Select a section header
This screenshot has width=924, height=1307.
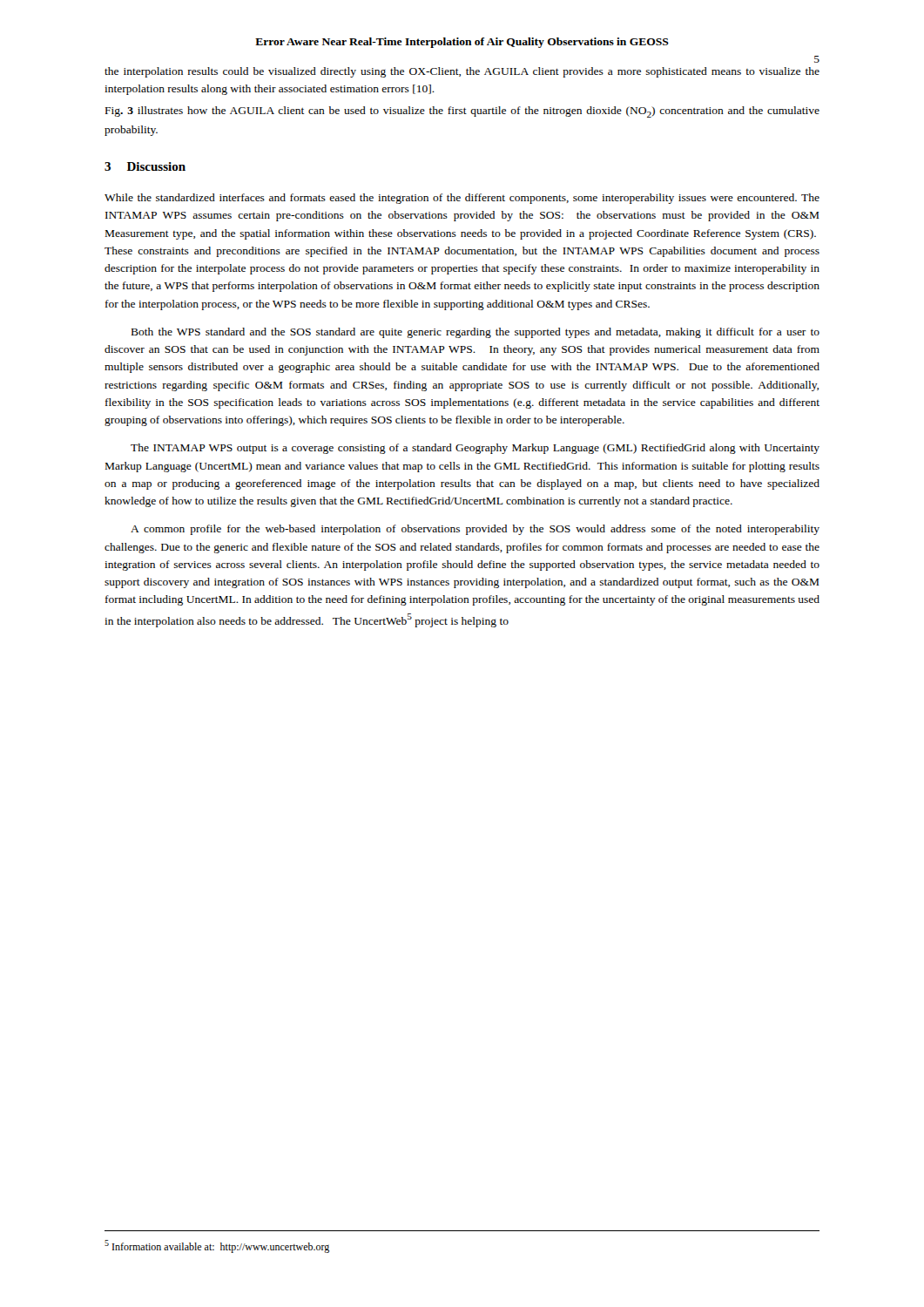(145, 167)
